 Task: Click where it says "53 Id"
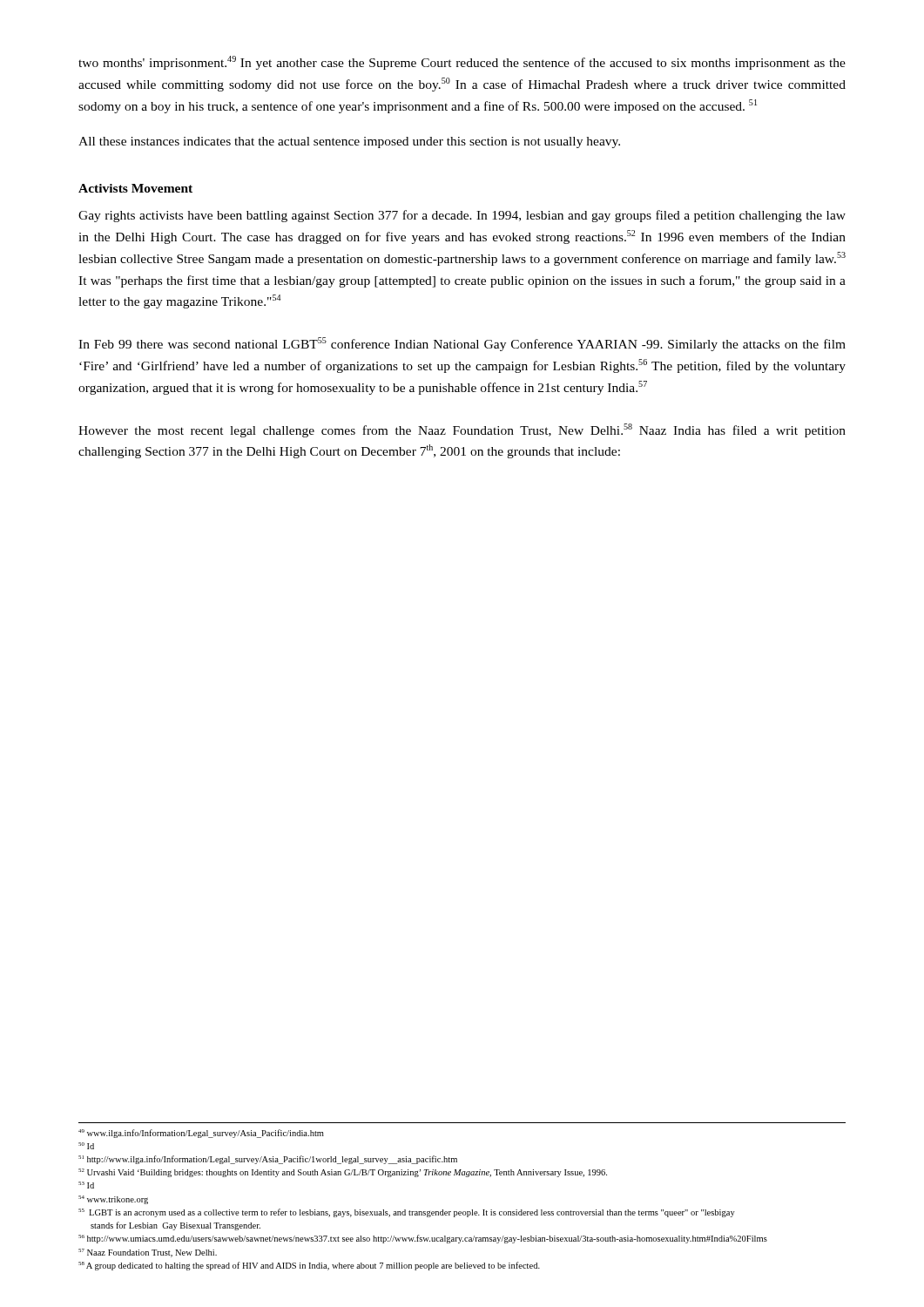point(86,1185)
